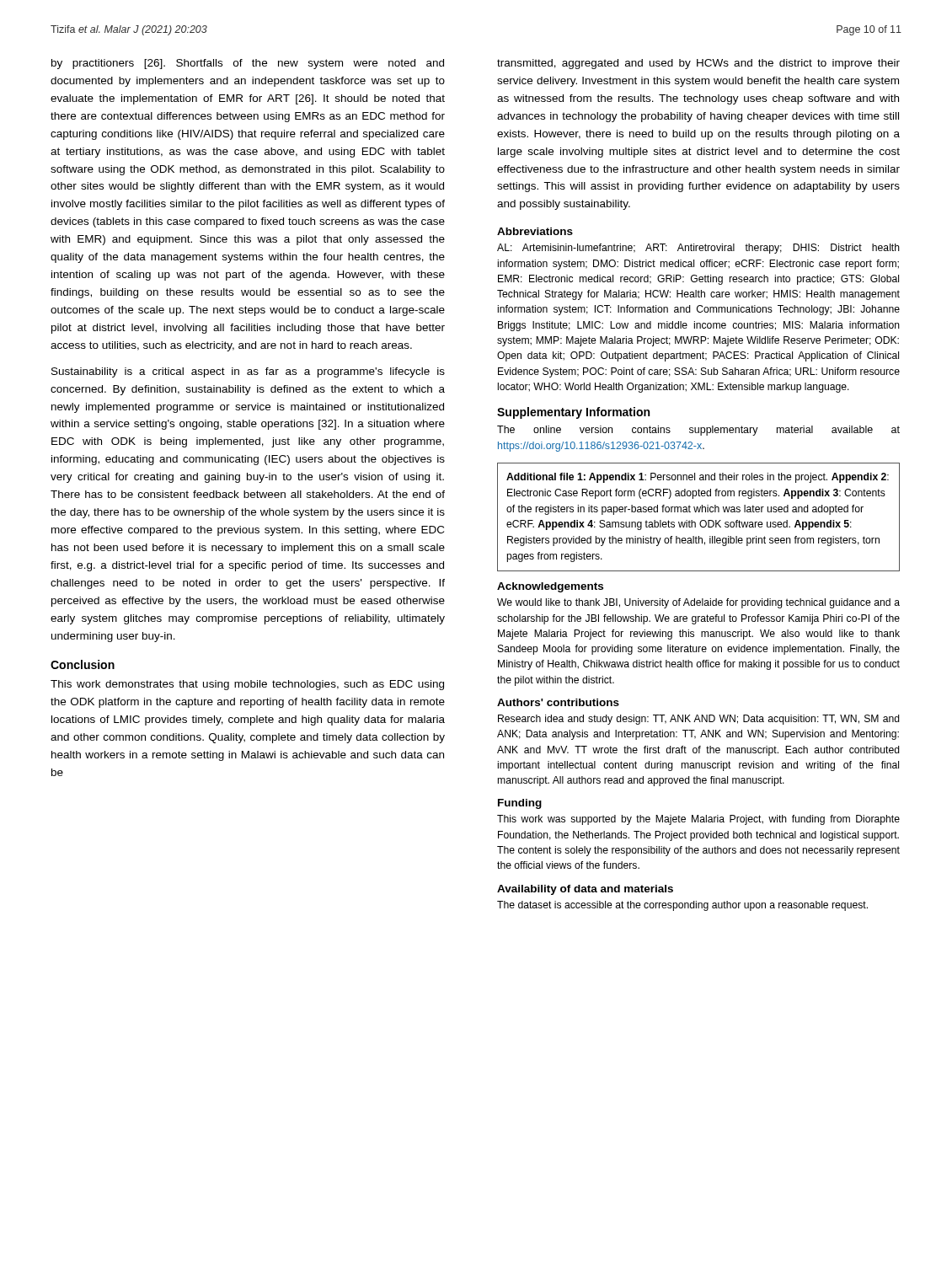
Task: Point to the text block starting "AL: Artemisinin-lumefantrine; ART:"
Action: pos(698,318)
